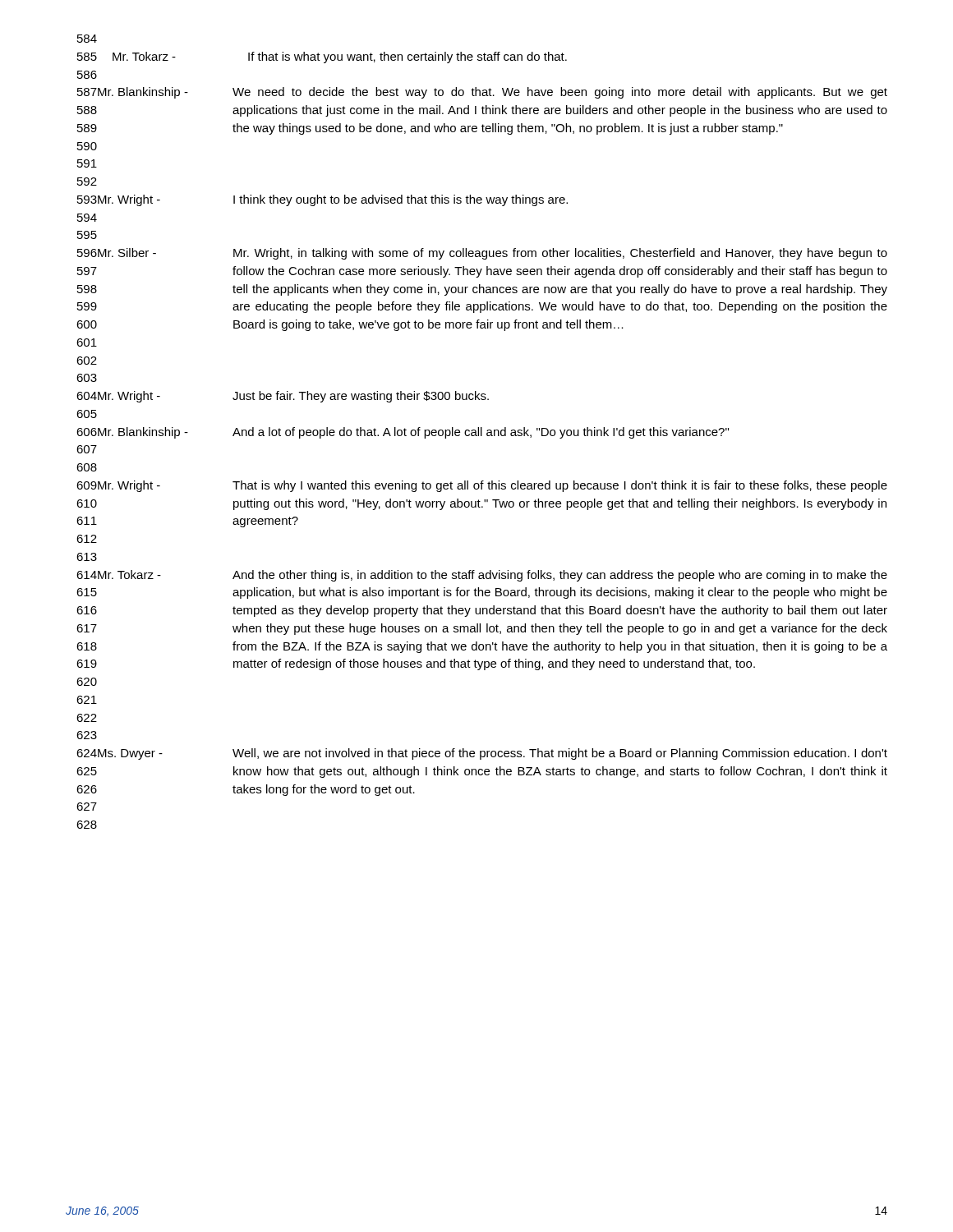Click on the text block with the text "604 Mr. Wright -"

click(x=476, y=396)
